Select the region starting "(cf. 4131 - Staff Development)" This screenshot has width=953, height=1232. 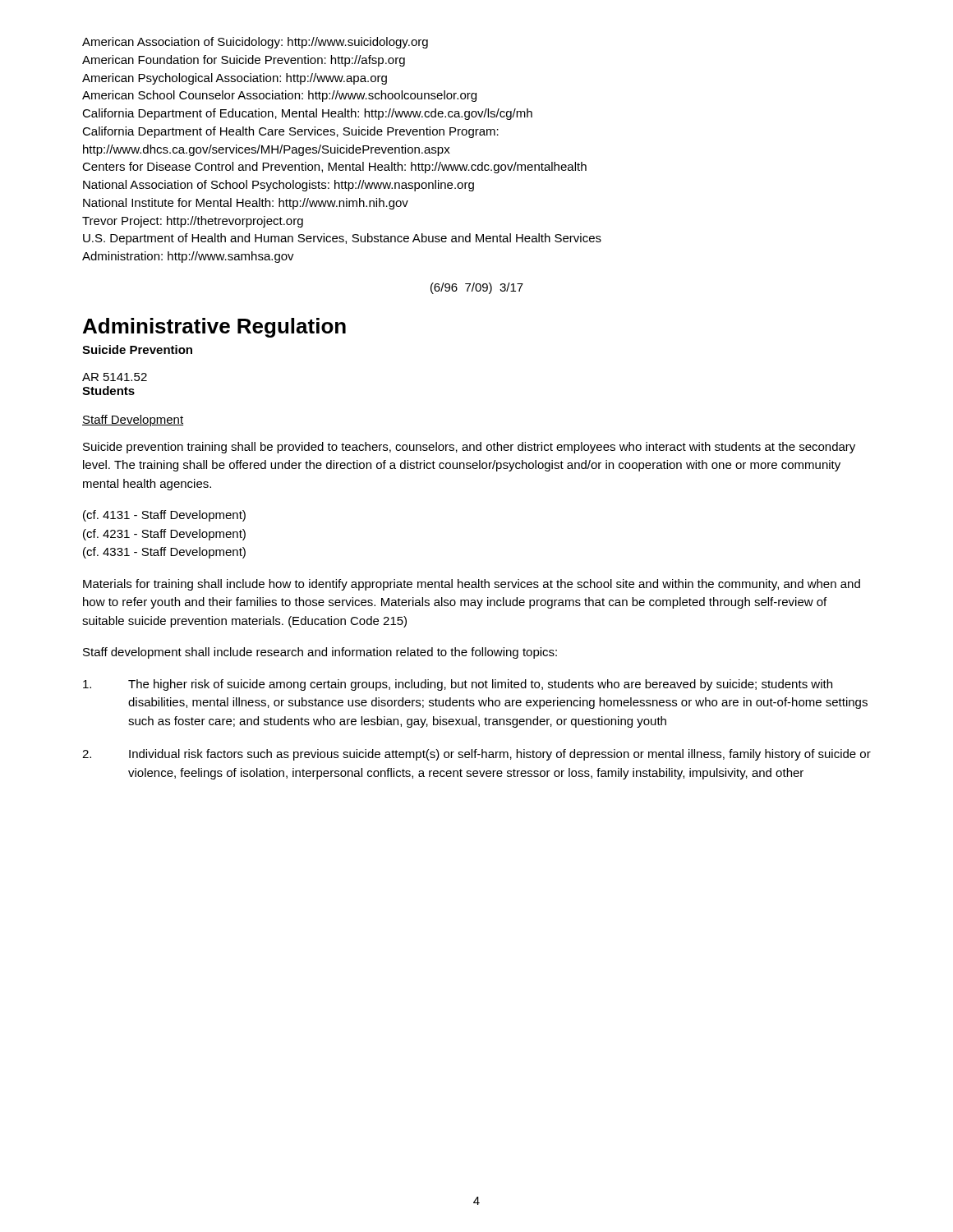point(164,515)
